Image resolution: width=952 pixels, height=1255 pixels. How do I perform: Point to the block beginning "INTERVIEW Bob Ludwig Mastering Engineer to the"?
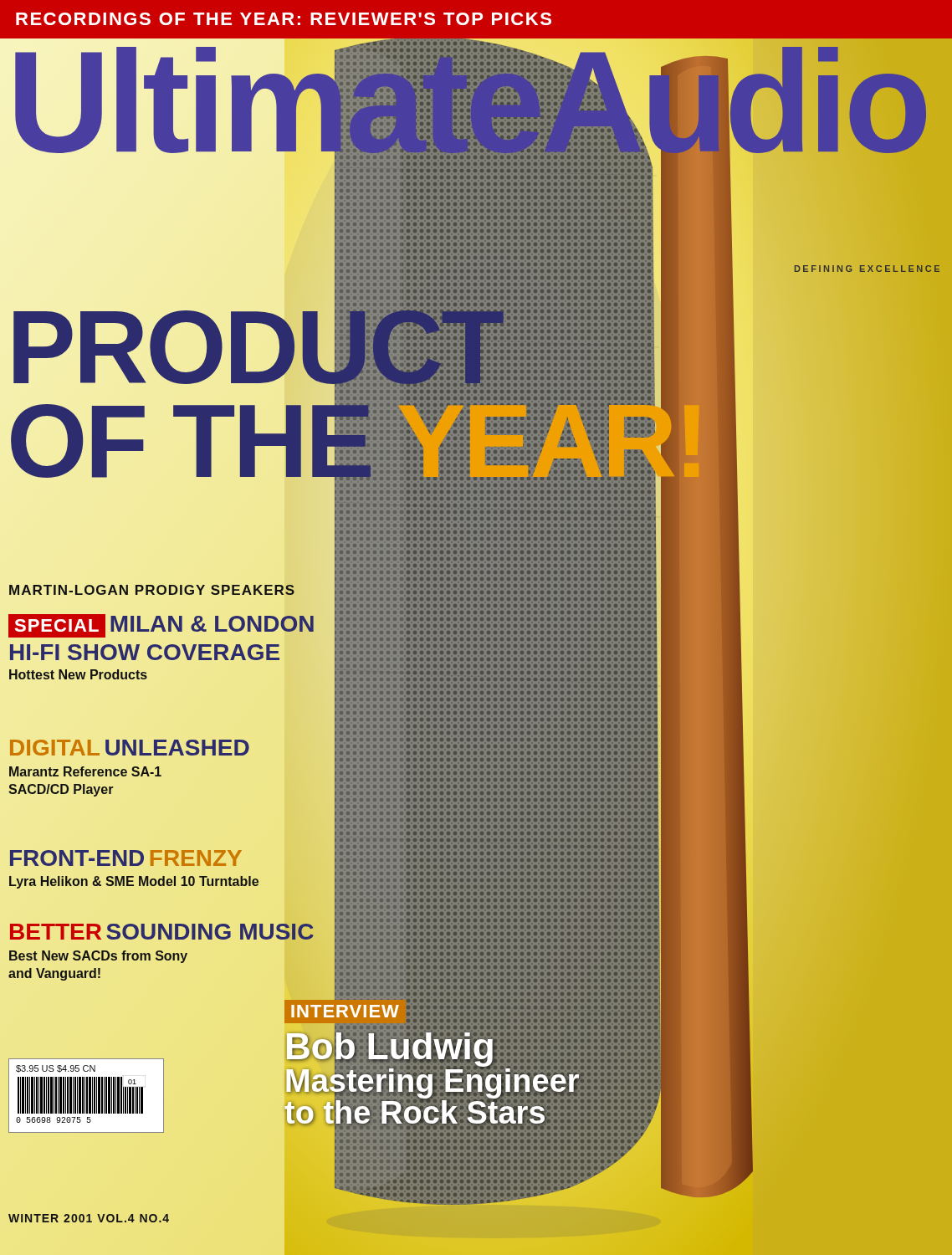(464, 1064)
